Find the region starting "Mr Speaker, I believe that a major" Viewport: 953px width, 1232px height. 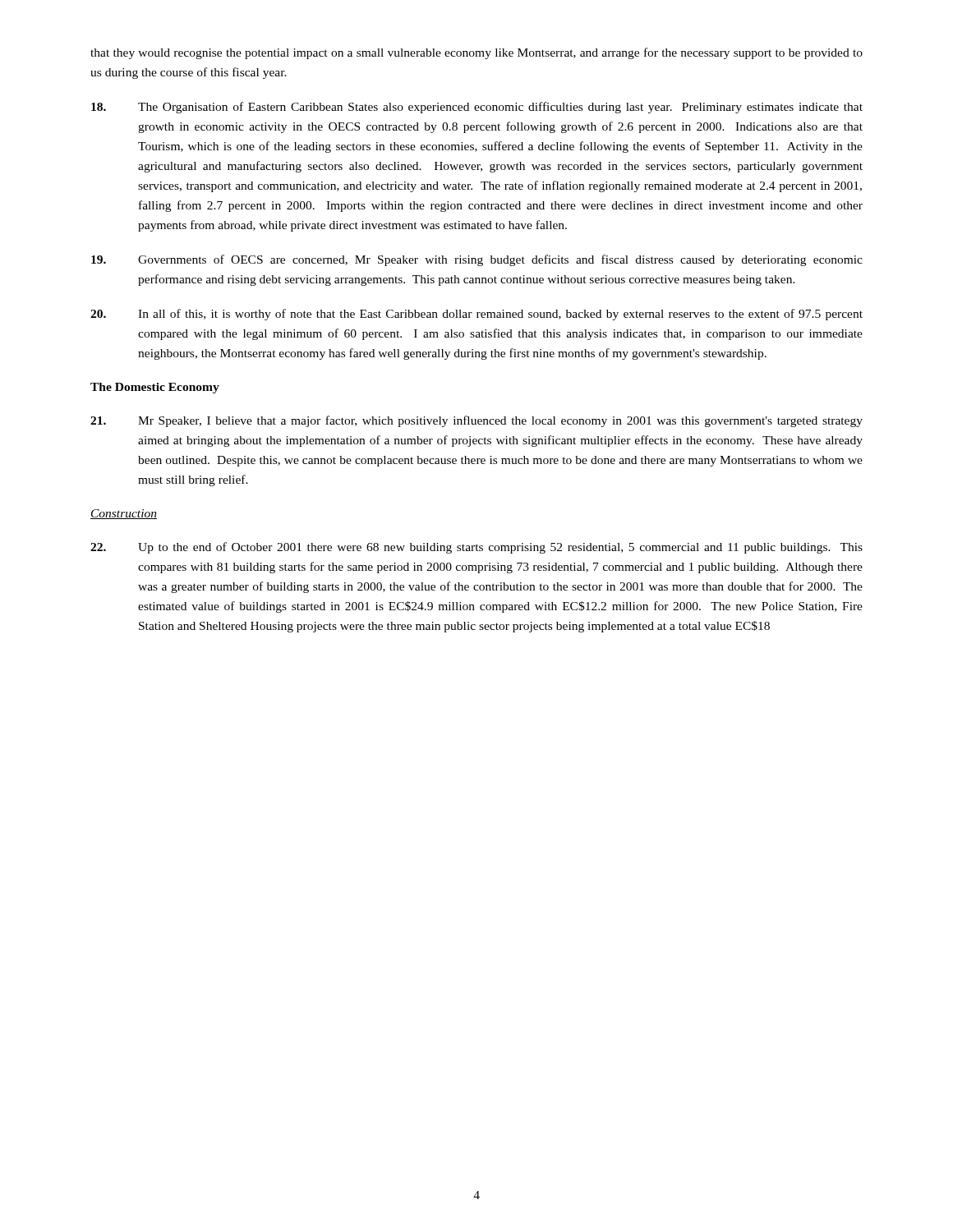[476, 450]
